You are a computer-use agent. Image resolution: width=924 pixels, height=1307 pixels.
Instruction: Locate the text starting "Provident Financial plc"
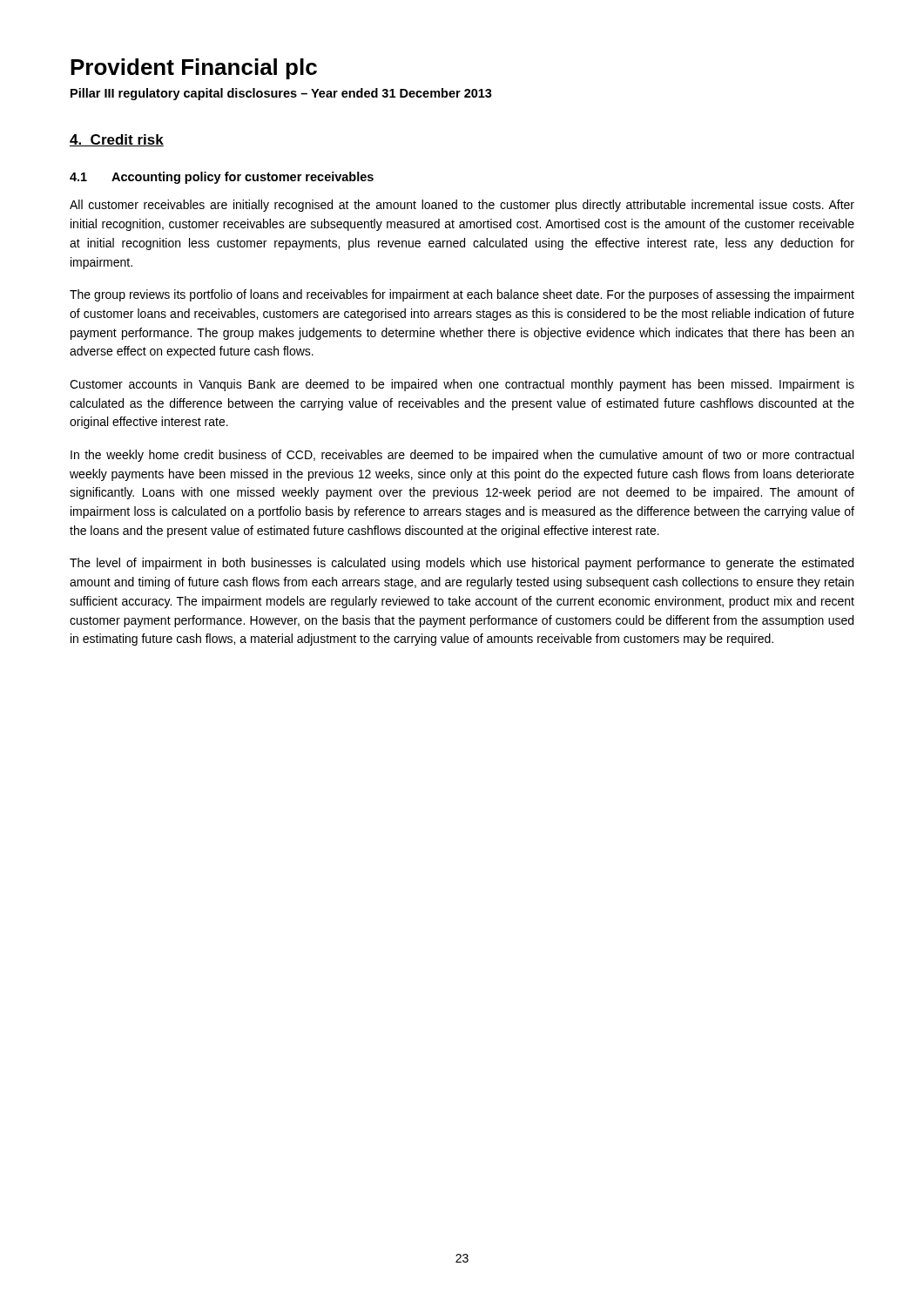tap(194, 67)
